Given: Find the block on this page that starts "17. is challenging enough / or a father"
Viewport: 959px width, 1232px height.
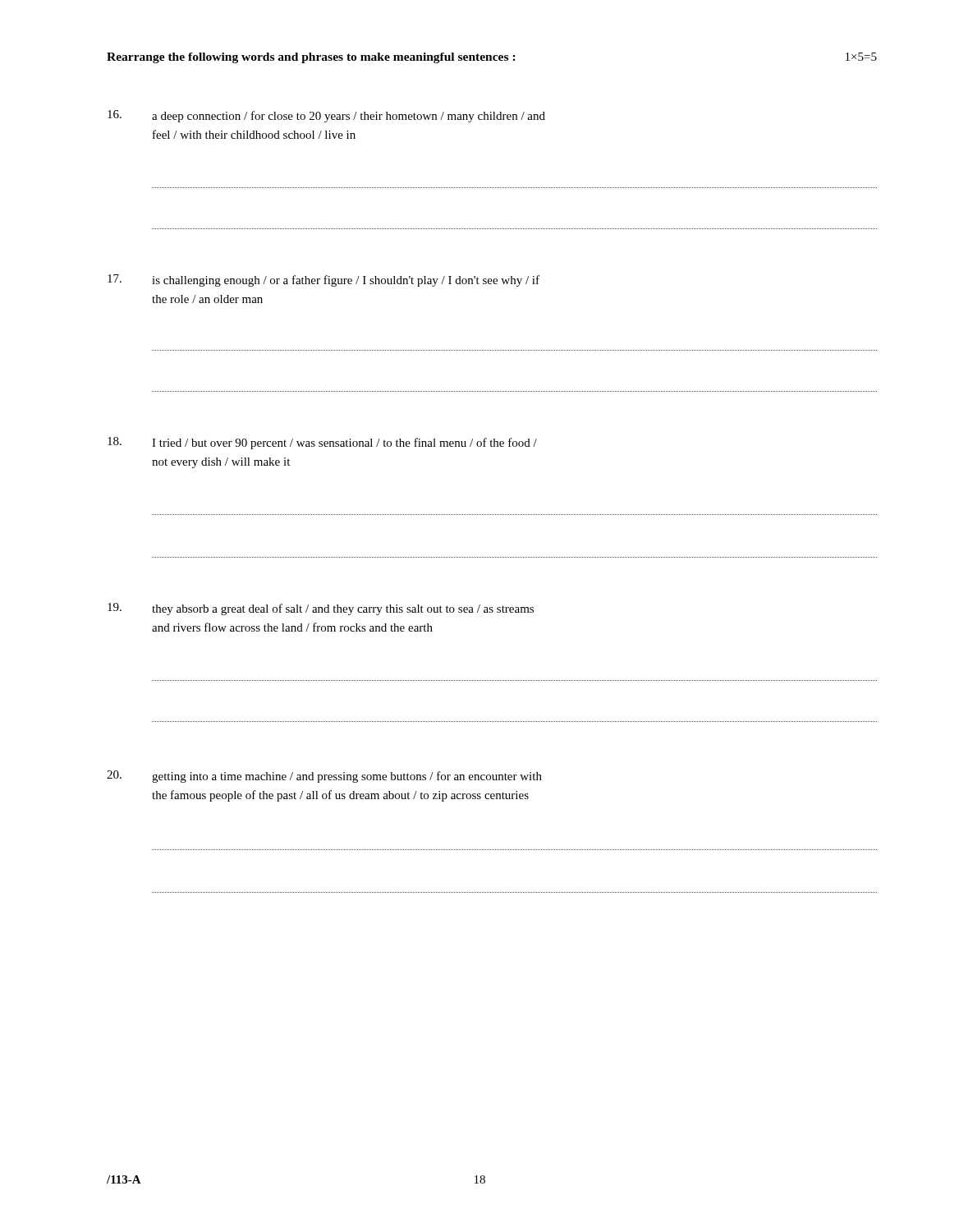Looking at the screenshot, I should coord(492,290).
